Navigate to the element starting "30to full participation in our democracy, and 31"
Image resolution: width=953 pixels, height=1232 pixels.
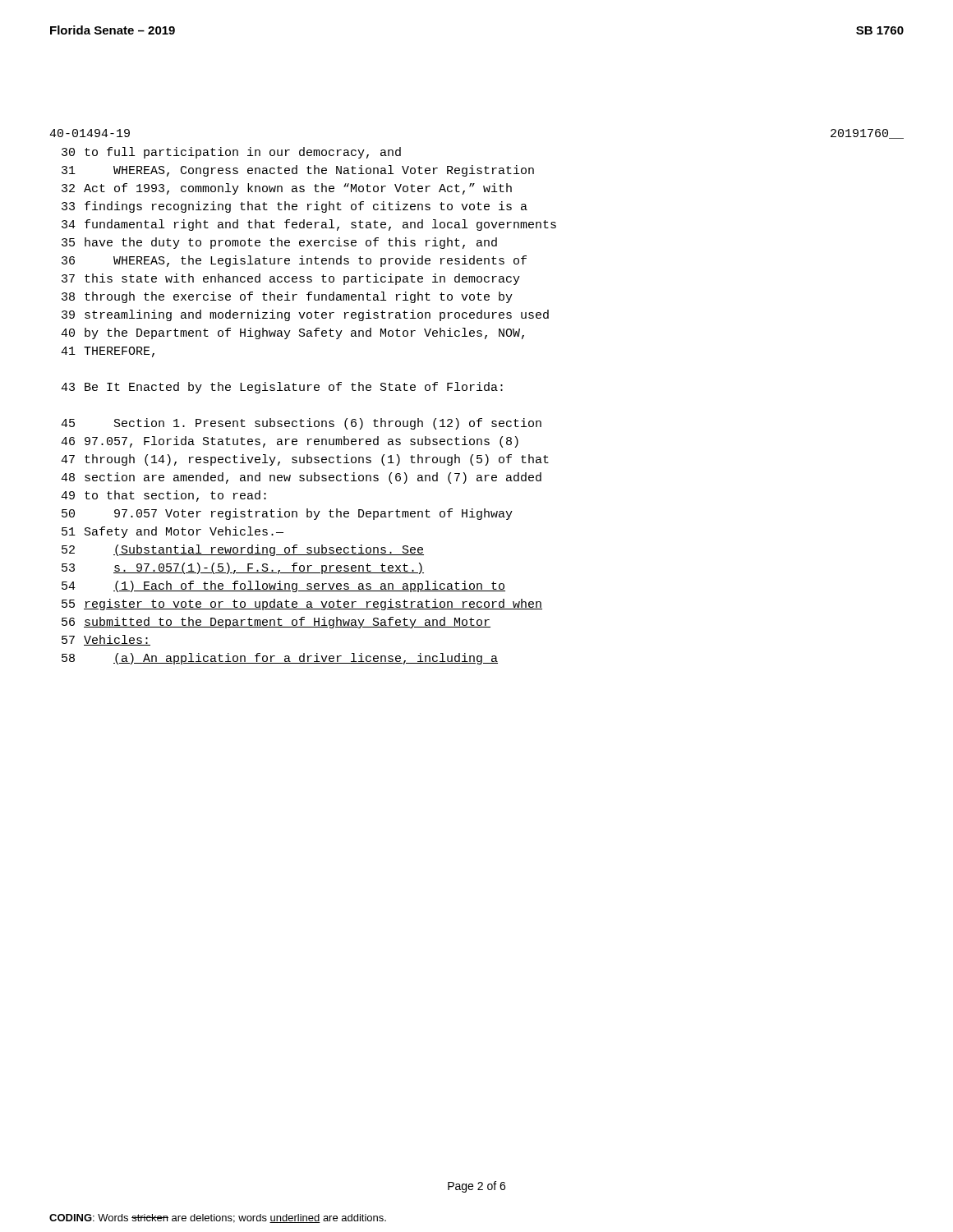click(x=476, y=408)
